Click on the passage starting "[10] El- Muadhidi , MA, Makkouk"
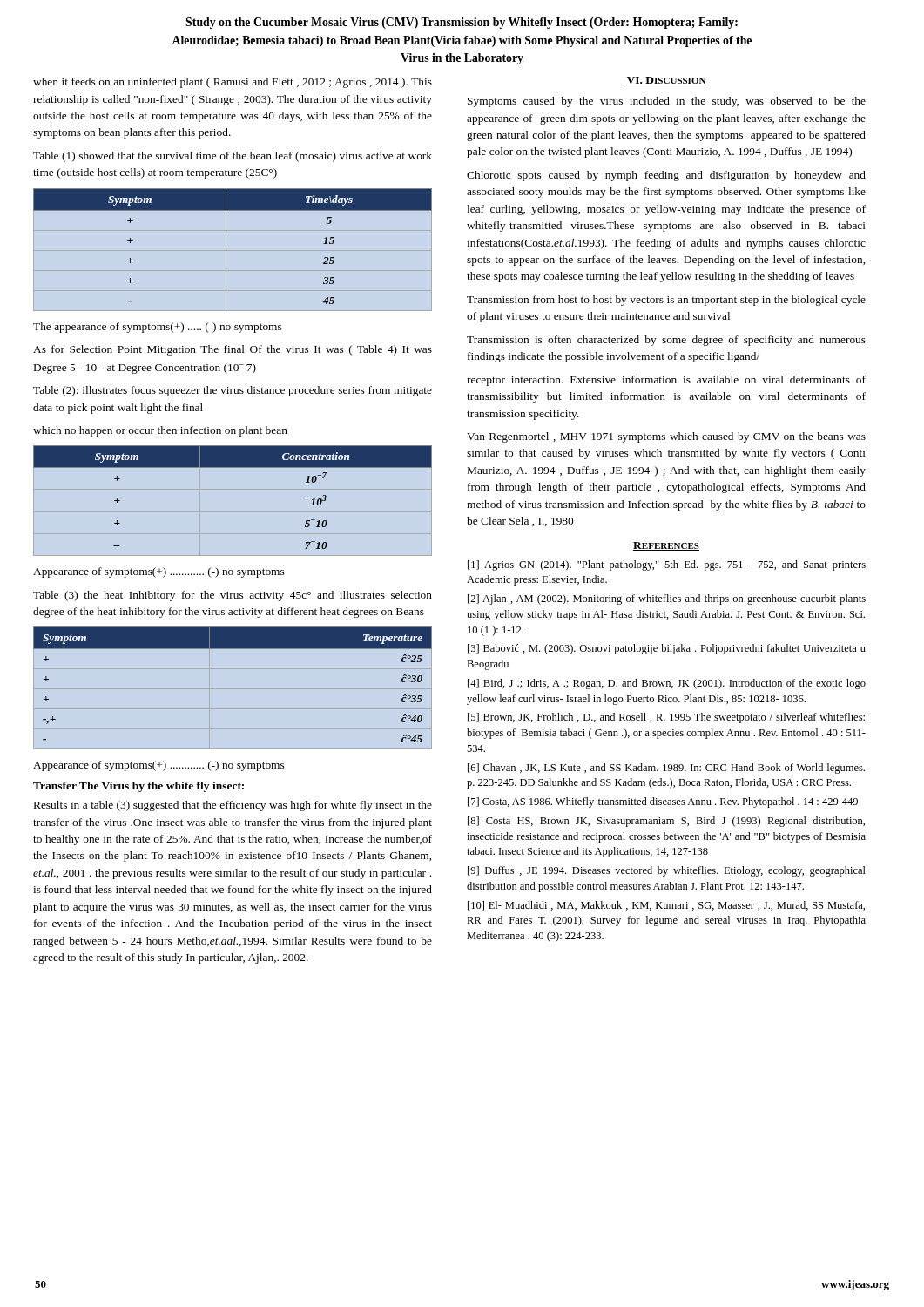 point(666,920)
